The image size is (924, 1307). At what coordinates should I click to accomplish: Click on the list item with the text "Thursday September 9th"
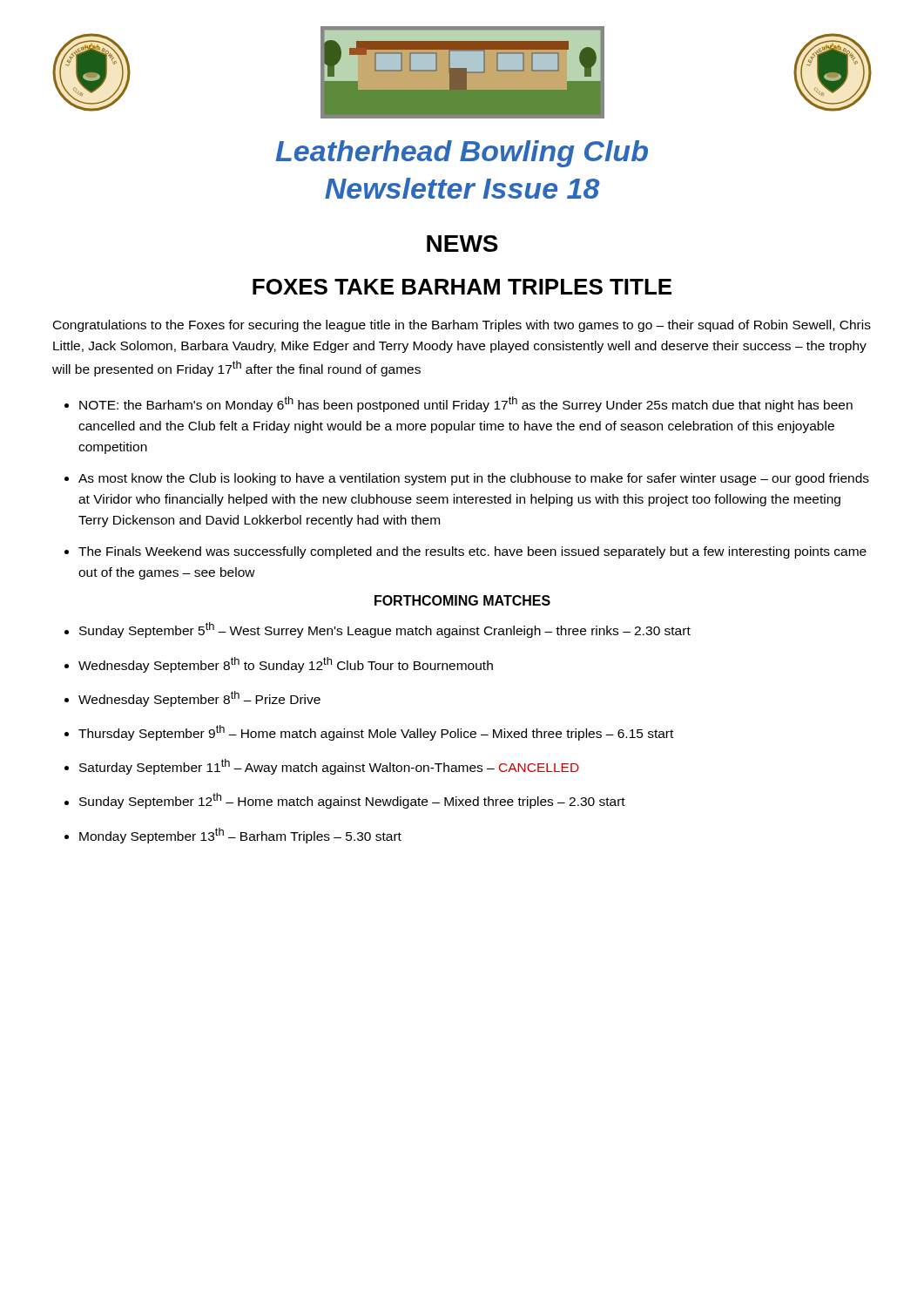point(376,732)
